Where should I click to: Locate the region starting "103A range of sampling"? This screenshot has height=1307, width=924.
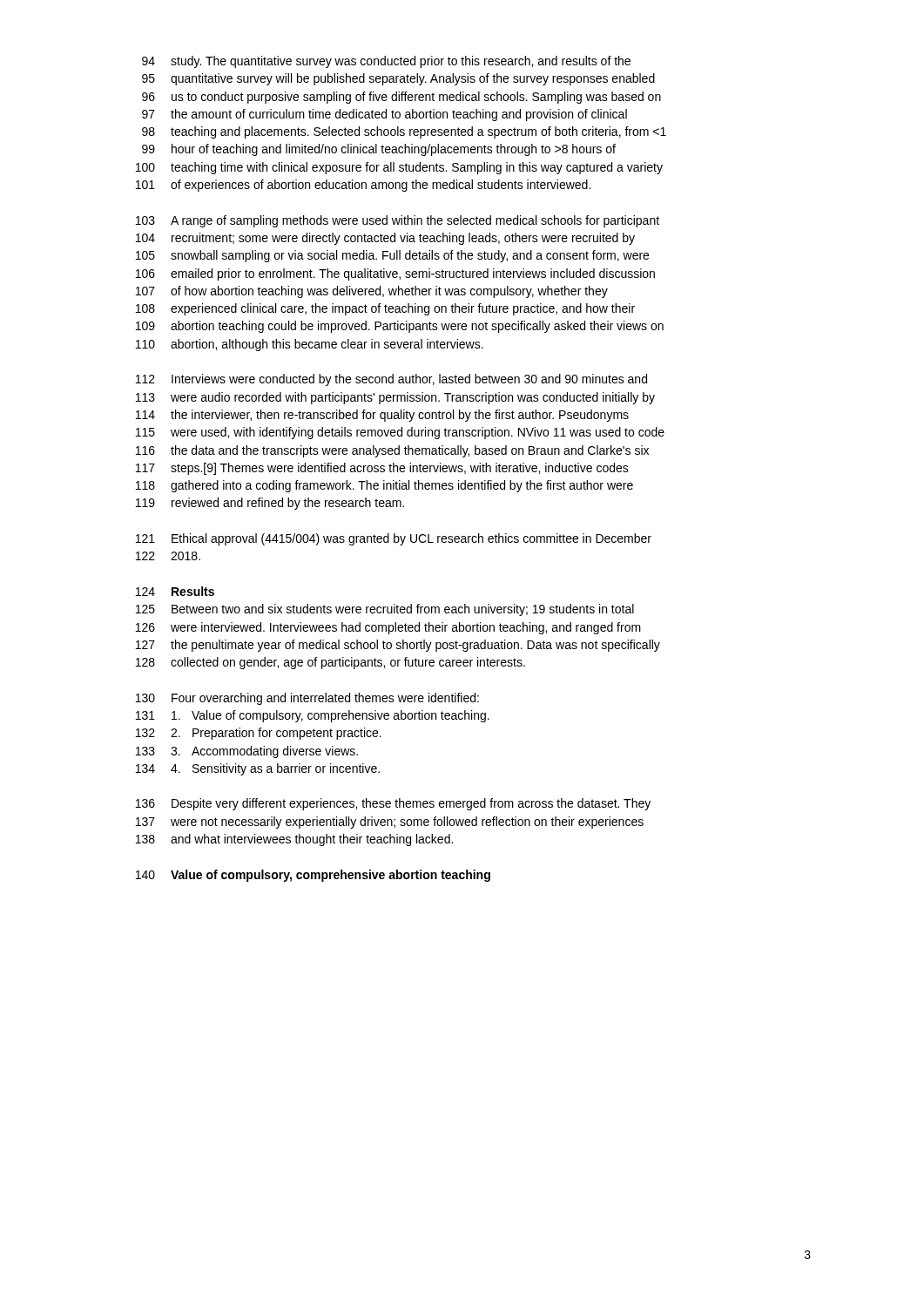[x=462, y=282]
